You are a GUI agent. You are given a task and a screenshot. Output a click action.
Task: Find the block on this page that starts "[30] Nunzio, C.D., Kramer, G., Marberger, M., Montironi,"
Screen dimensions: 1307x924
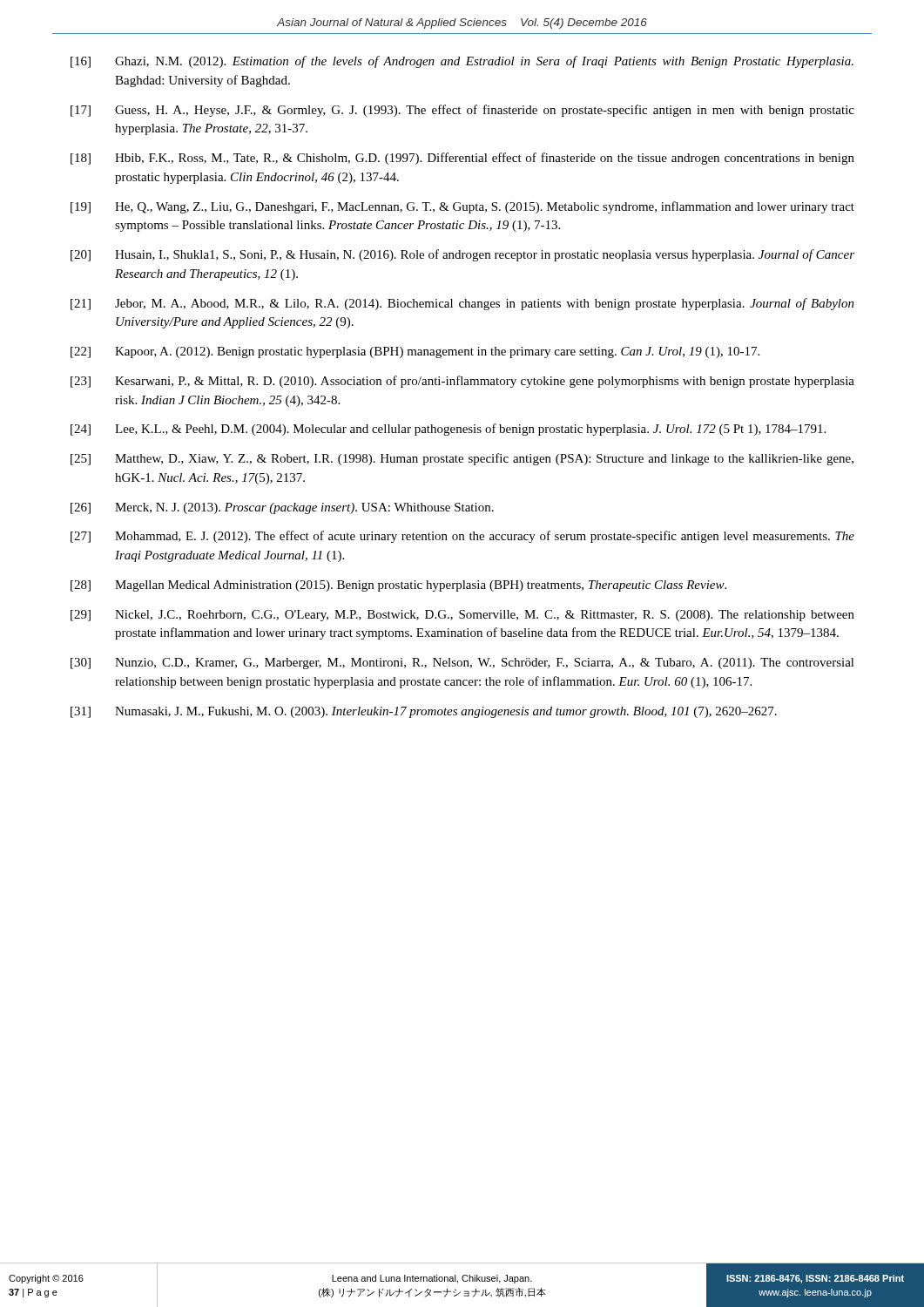[x=462, y=672]
